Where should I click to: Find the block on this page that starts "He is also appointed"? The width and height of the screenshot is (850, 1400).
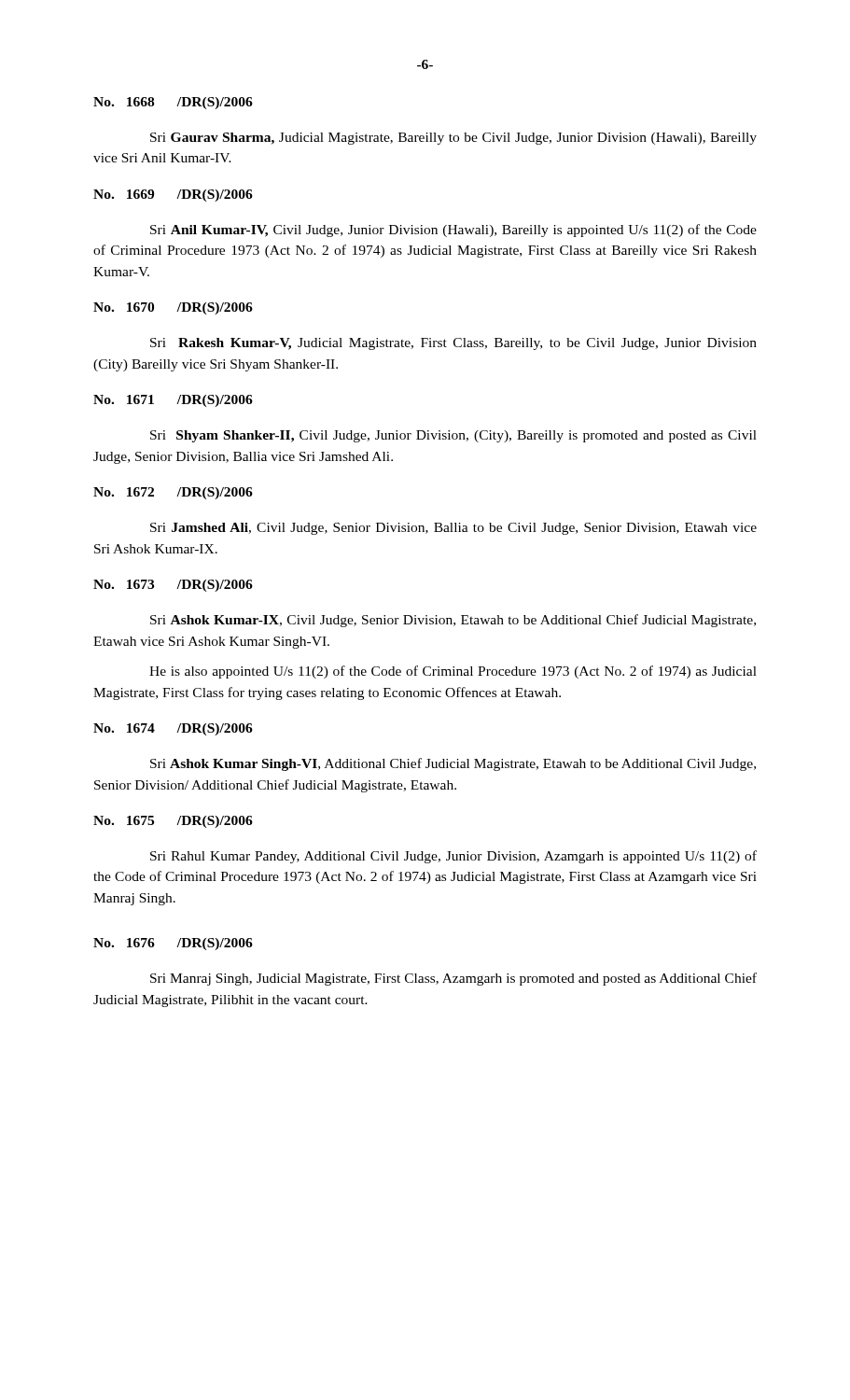click(425, 681)
